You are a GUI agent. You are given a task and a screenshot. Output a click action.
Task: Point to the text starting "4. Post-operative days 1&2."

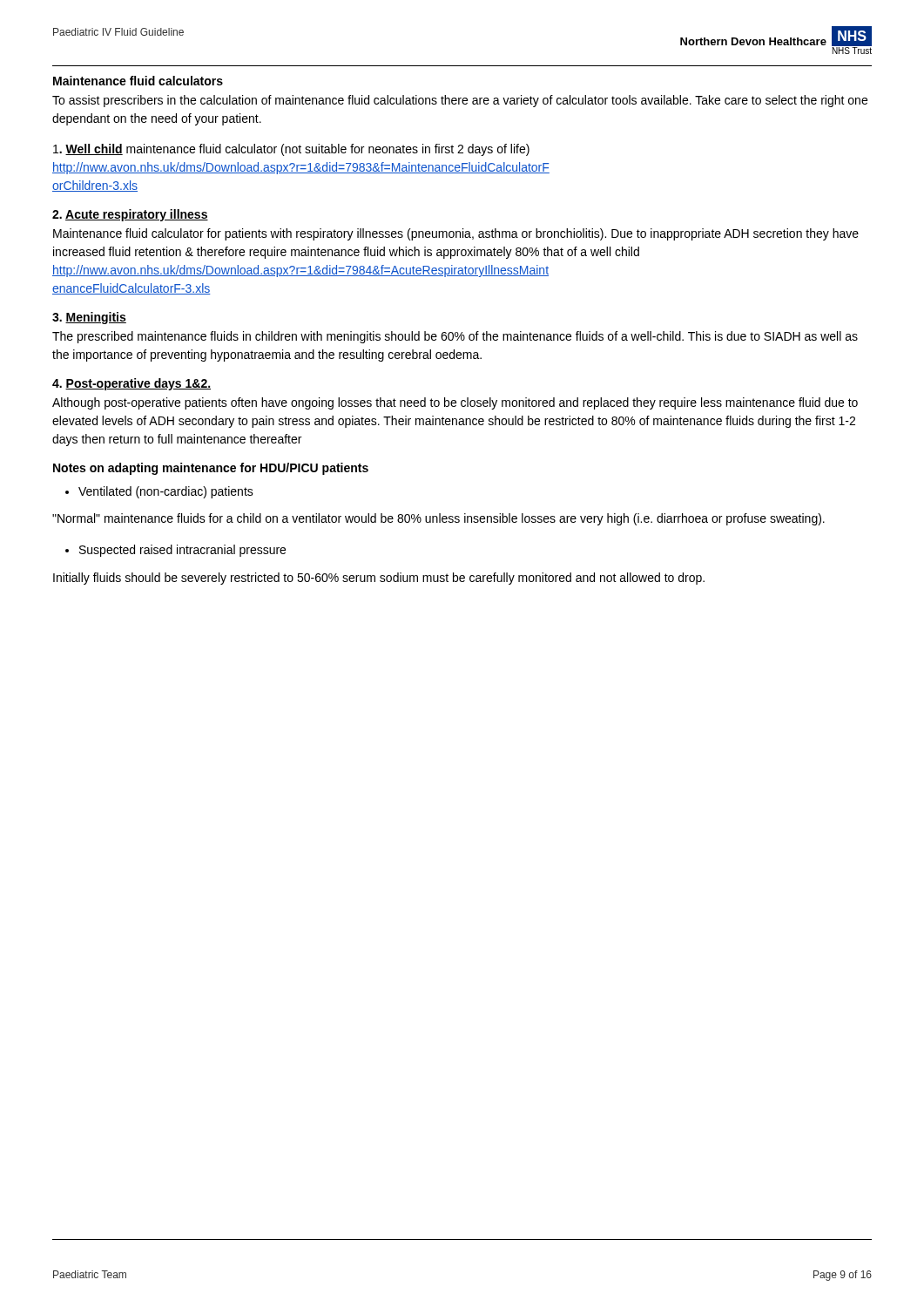pos(132,383)
